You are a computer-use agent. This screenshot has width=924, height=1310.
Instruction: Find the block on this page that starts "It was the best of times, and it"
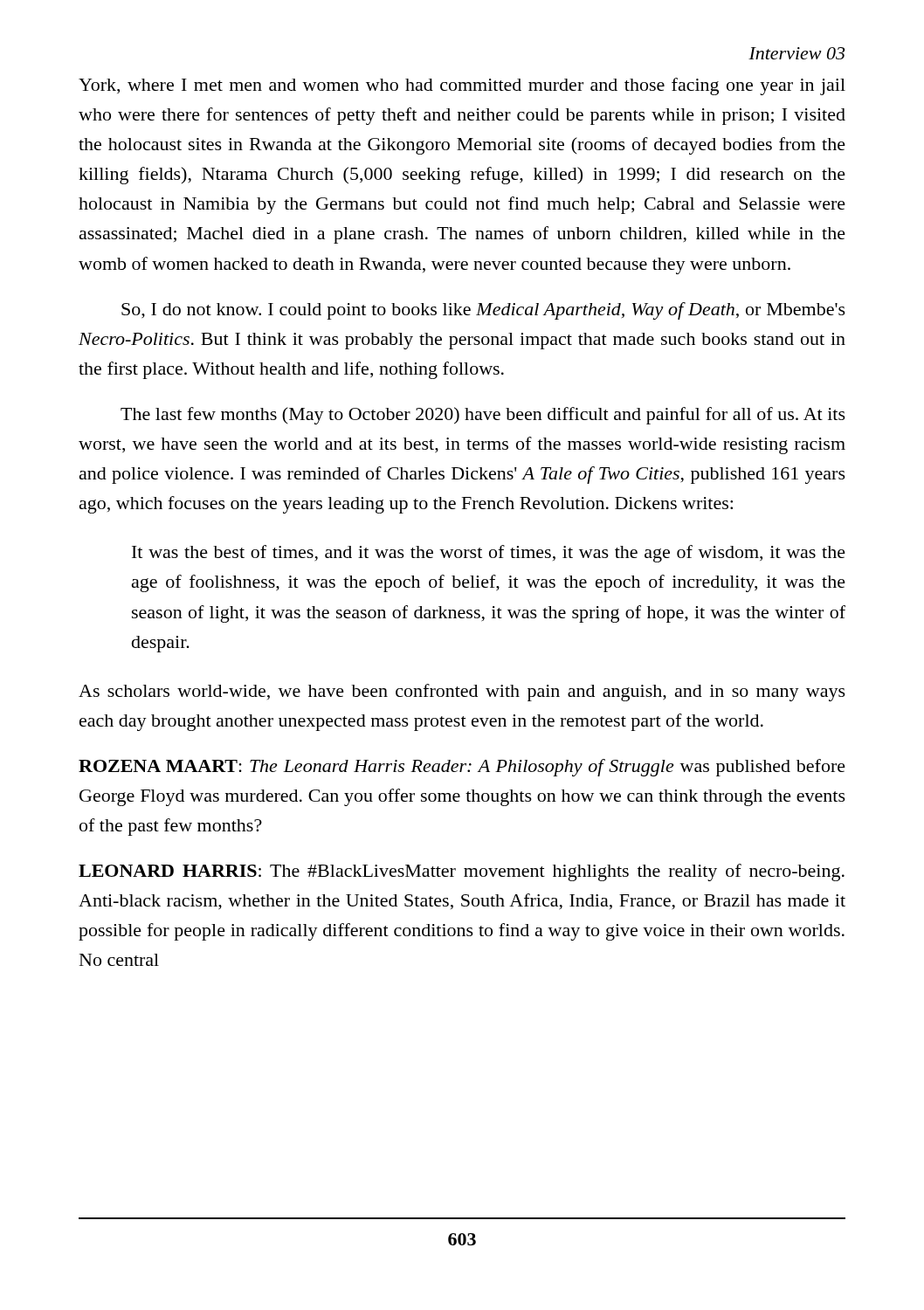pos(488,596)
